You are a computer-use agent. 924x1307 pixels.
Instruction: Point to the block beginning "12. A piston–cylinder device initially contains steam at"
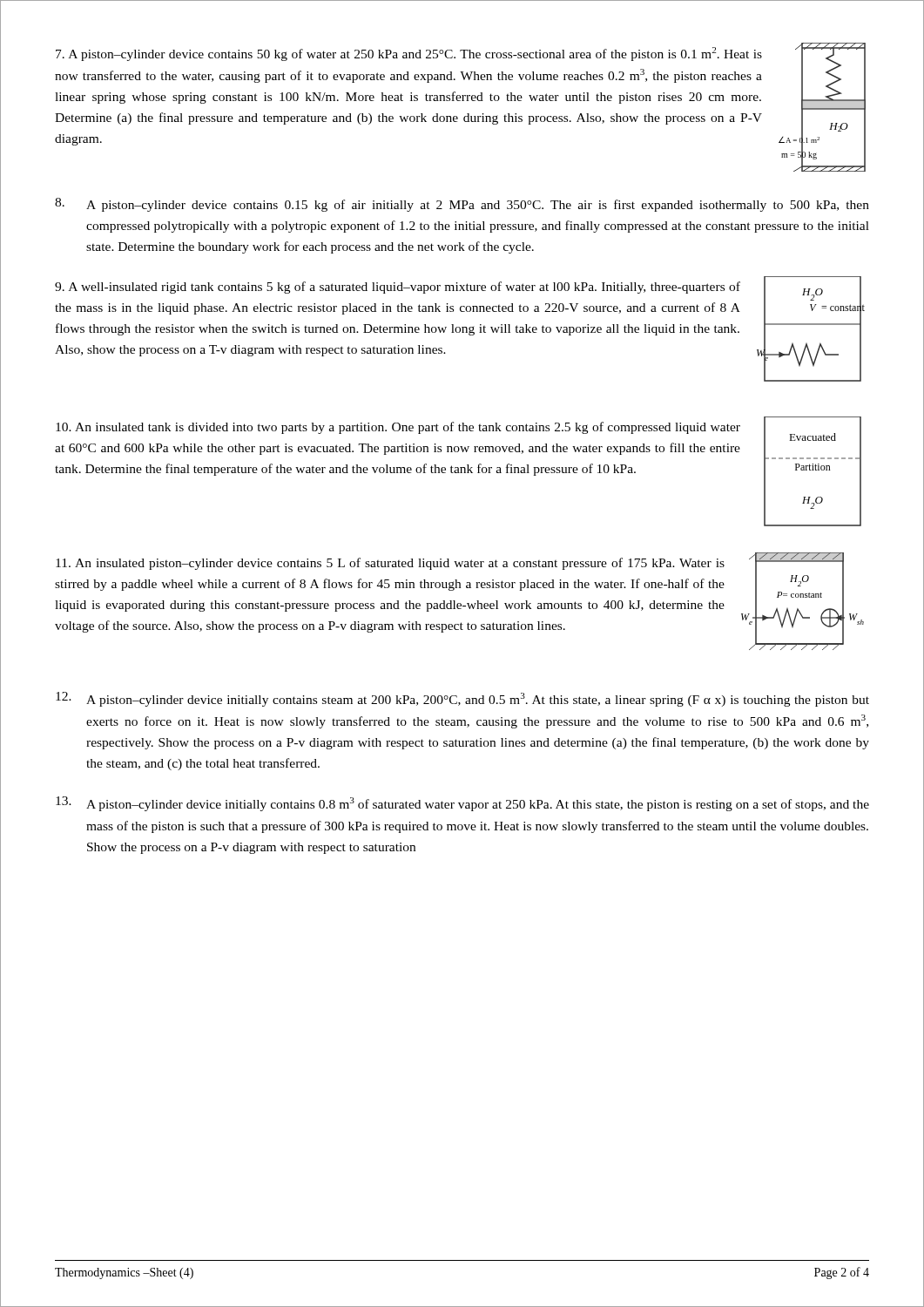462,731
